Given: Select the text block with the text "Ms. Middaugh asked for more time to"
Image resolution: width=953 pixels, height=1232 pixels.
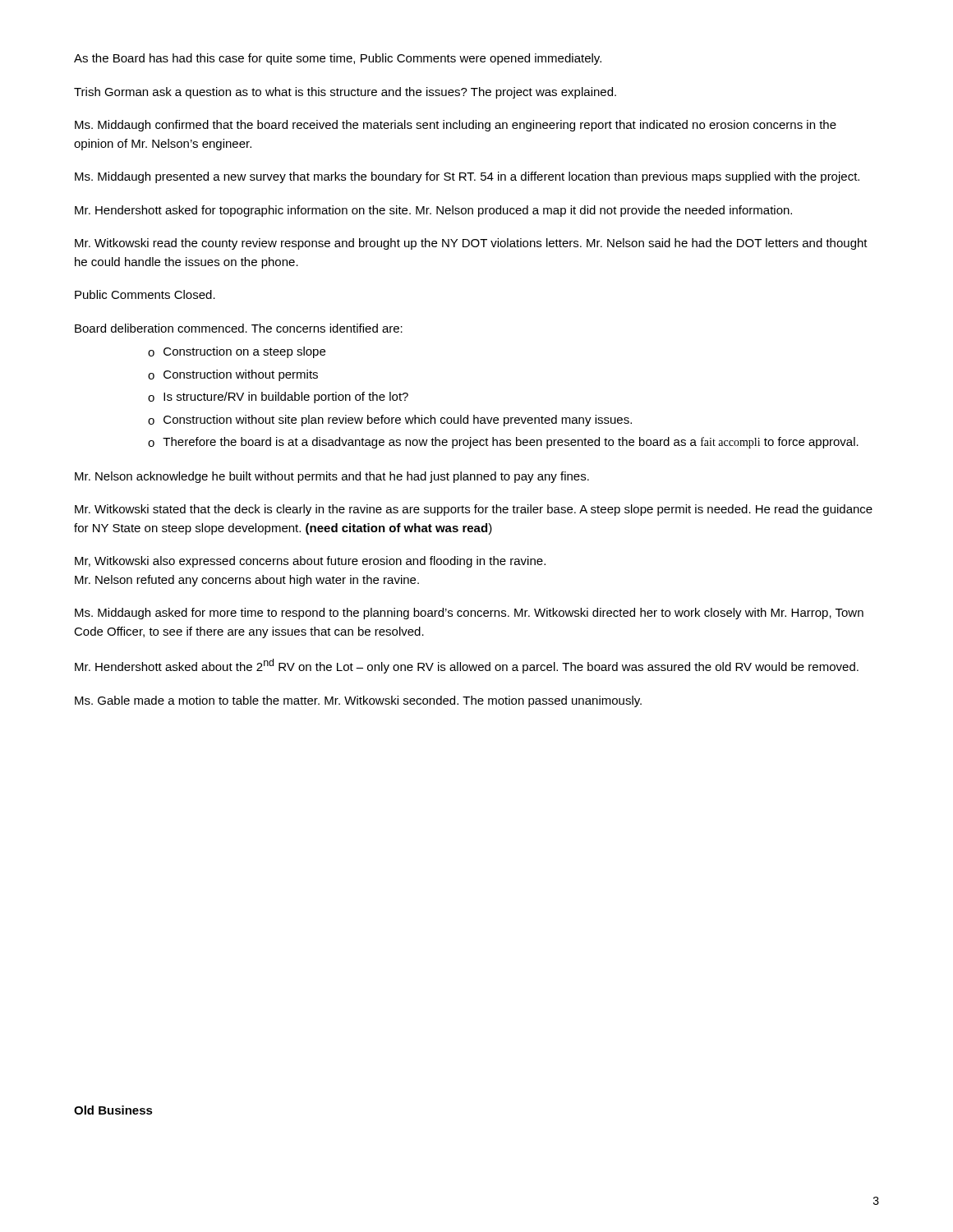Looking at the screenshot, I should 469,622.
